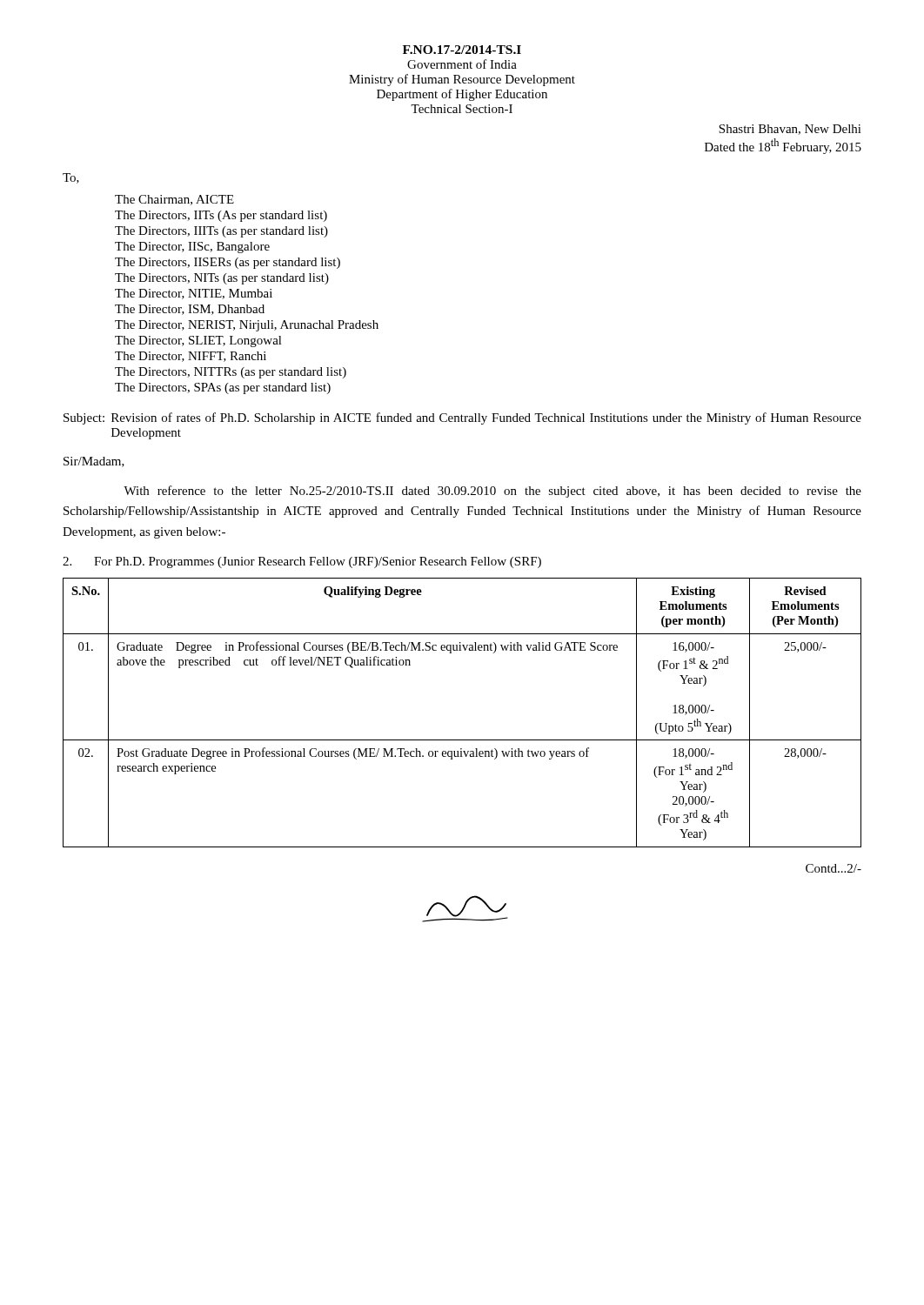Click the passage that begins "With reference to the letter"
Screen dimensions: 1305x924
(462, 511)
